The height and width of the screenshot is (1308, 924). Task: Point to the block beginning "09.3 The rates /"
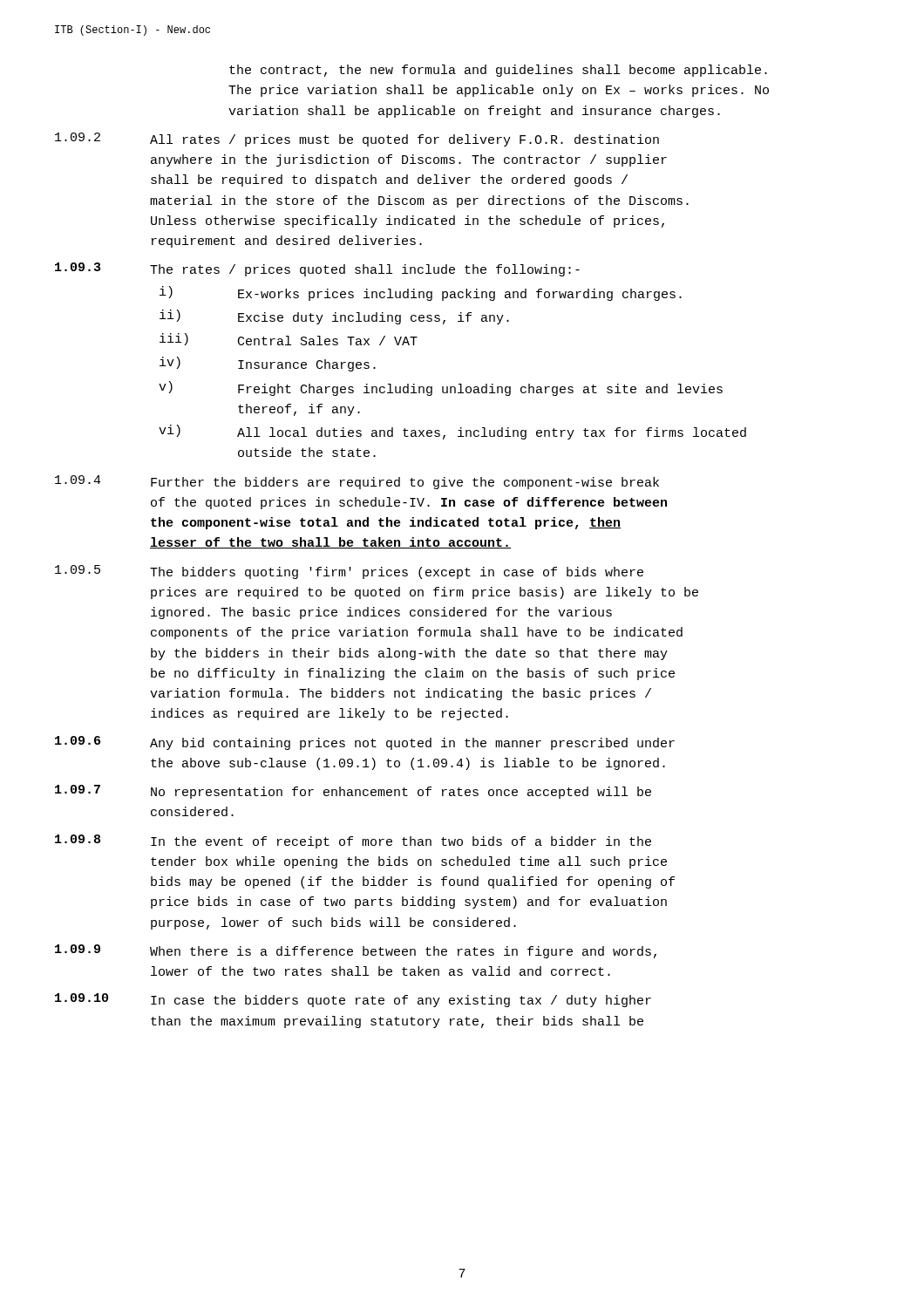(462, 271)
